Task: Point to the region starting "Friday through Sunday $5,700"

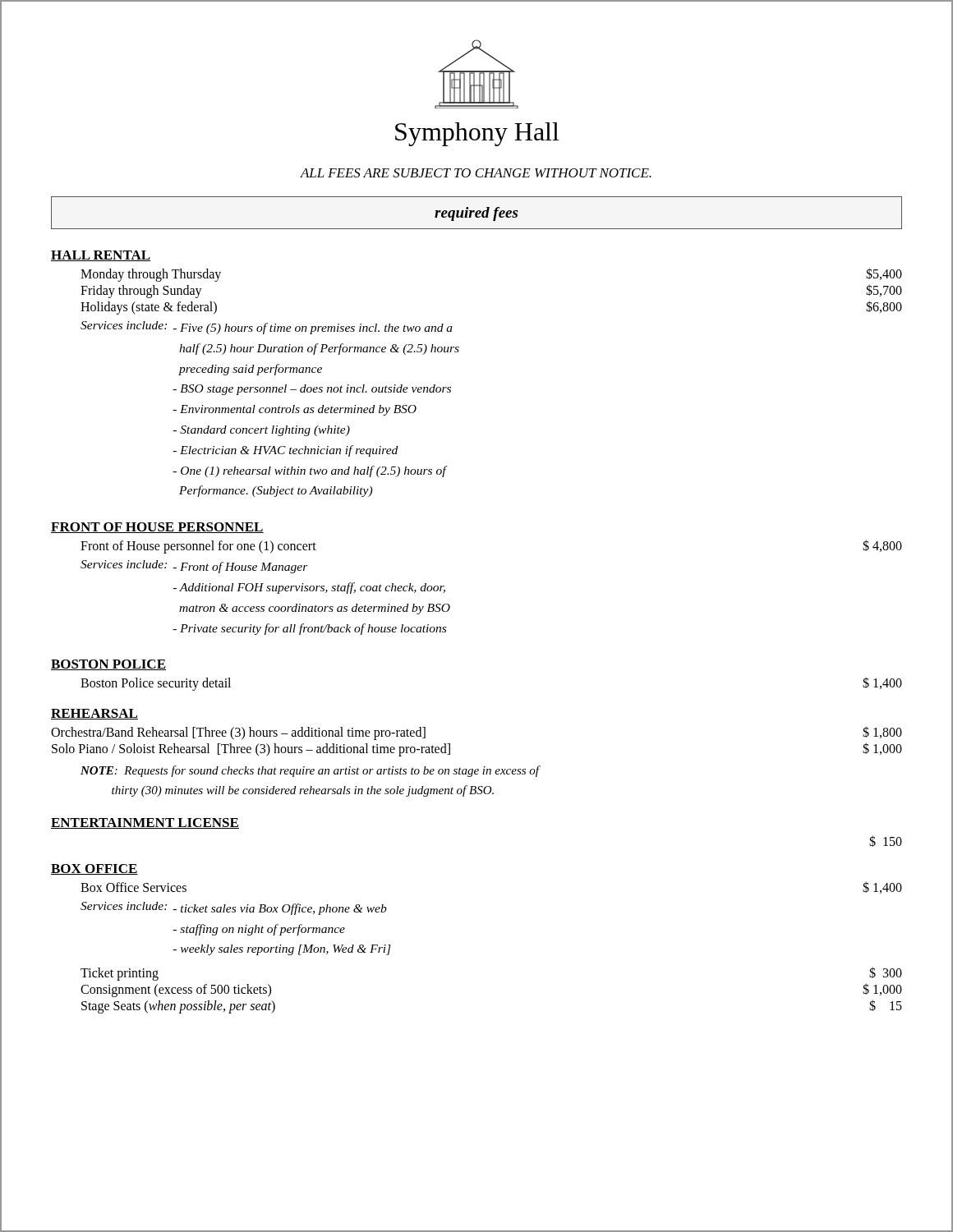Action: click(141, 291)
